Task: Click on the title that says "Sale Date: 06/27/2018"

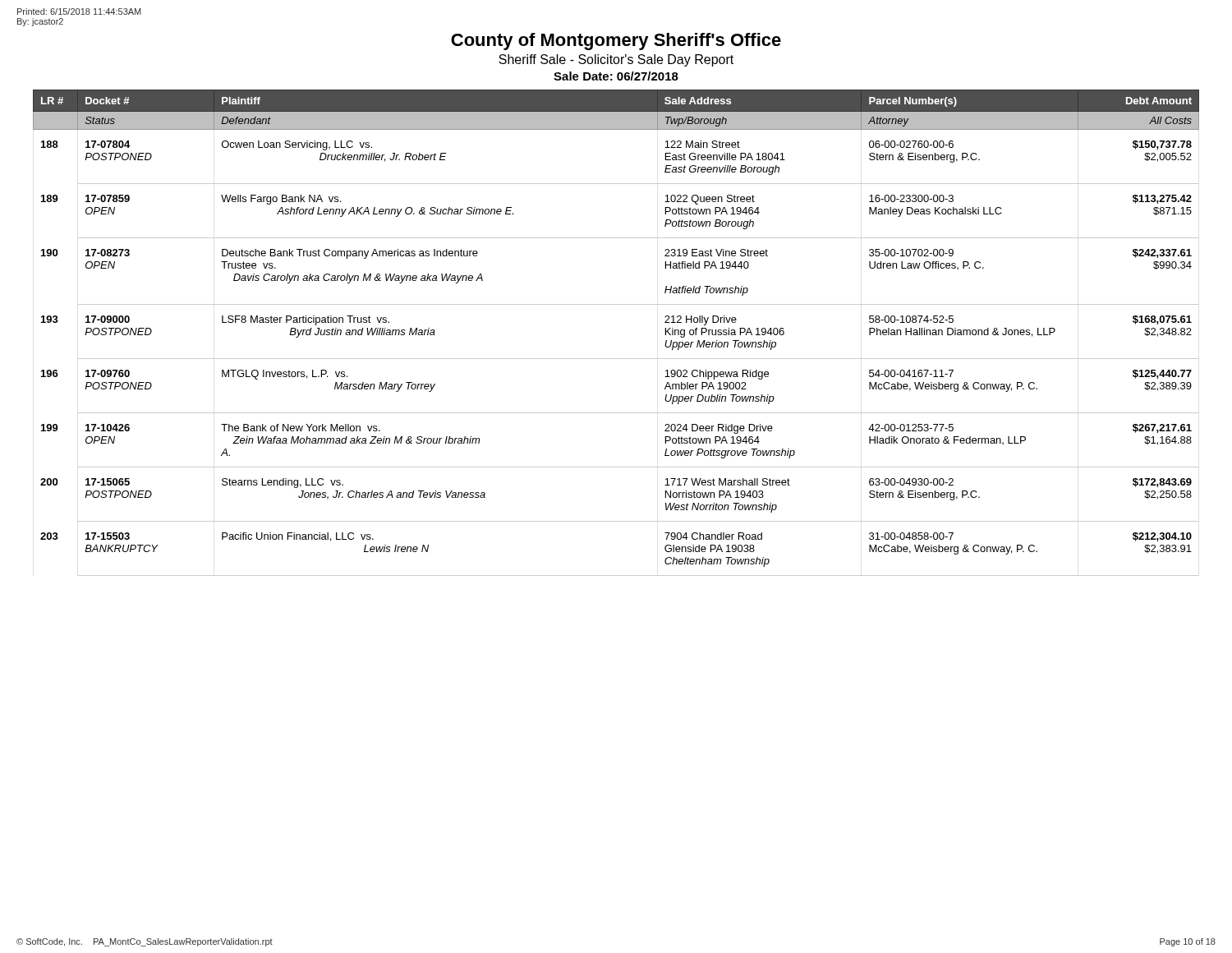Action: [x=616, y=76]
